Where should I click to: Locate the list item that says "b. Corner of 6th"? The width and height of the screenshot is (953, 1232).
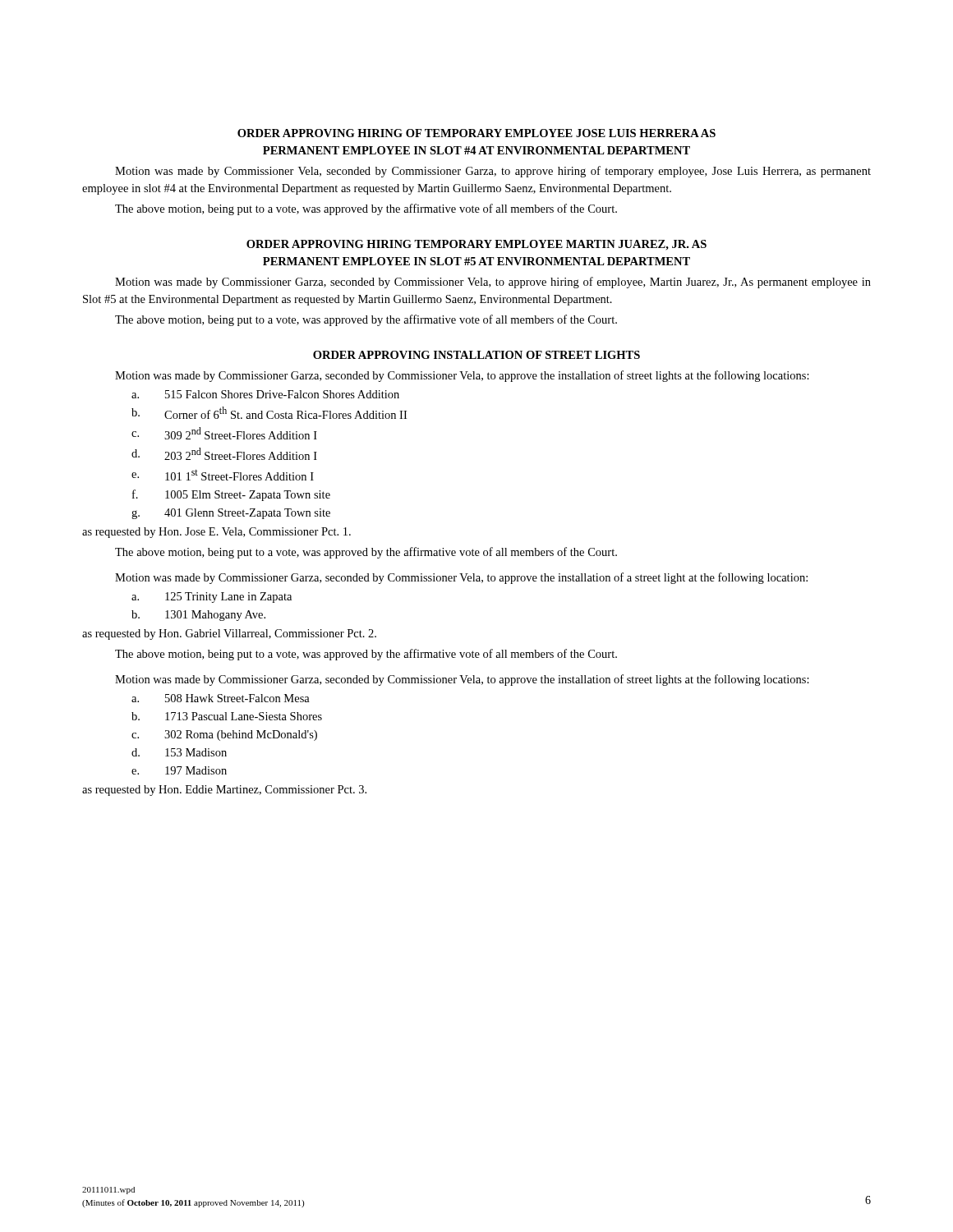269,413
